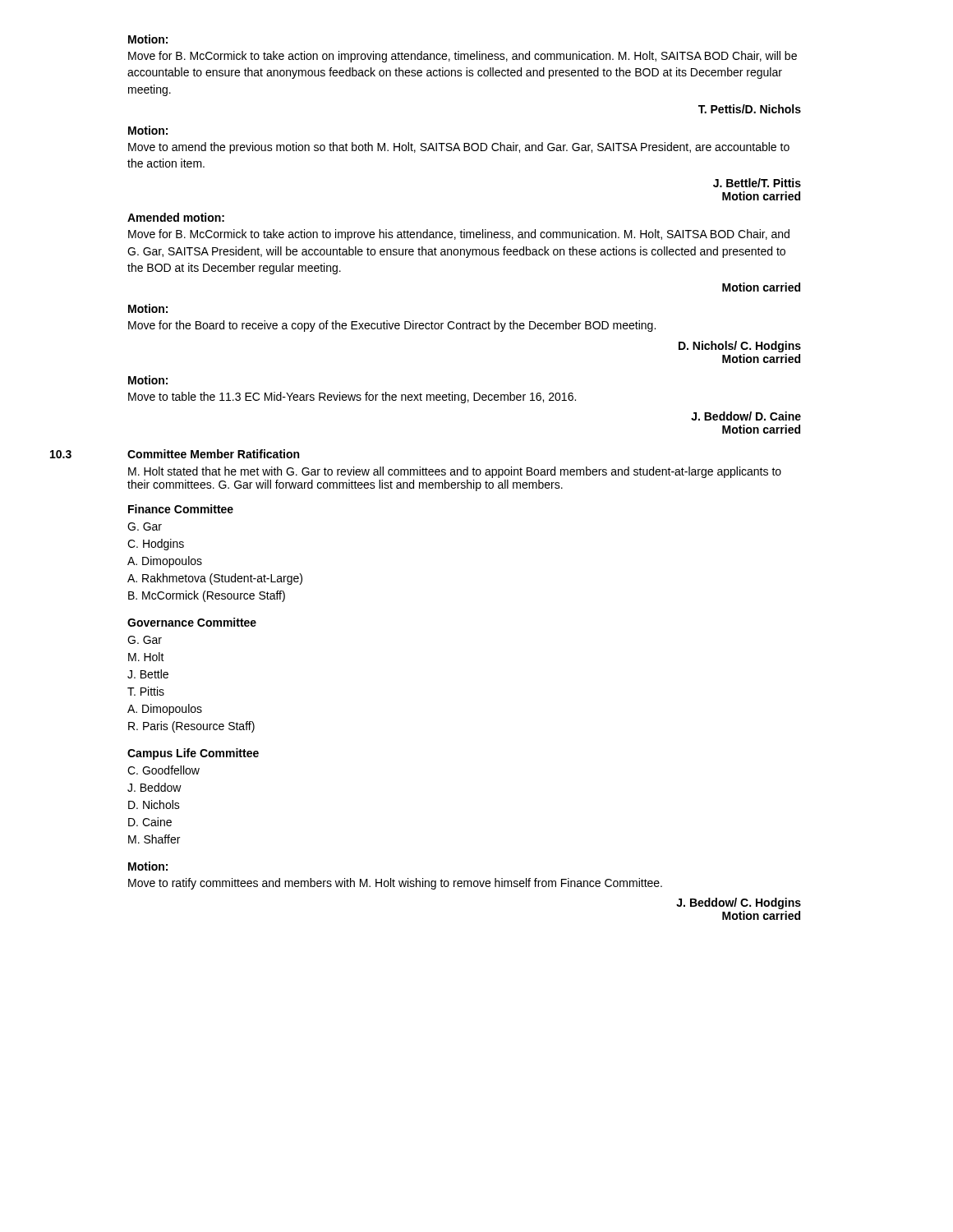
Task: Point to "J. Beddow/ C. Hodgins Motion carried"
Action: point(739,909)
